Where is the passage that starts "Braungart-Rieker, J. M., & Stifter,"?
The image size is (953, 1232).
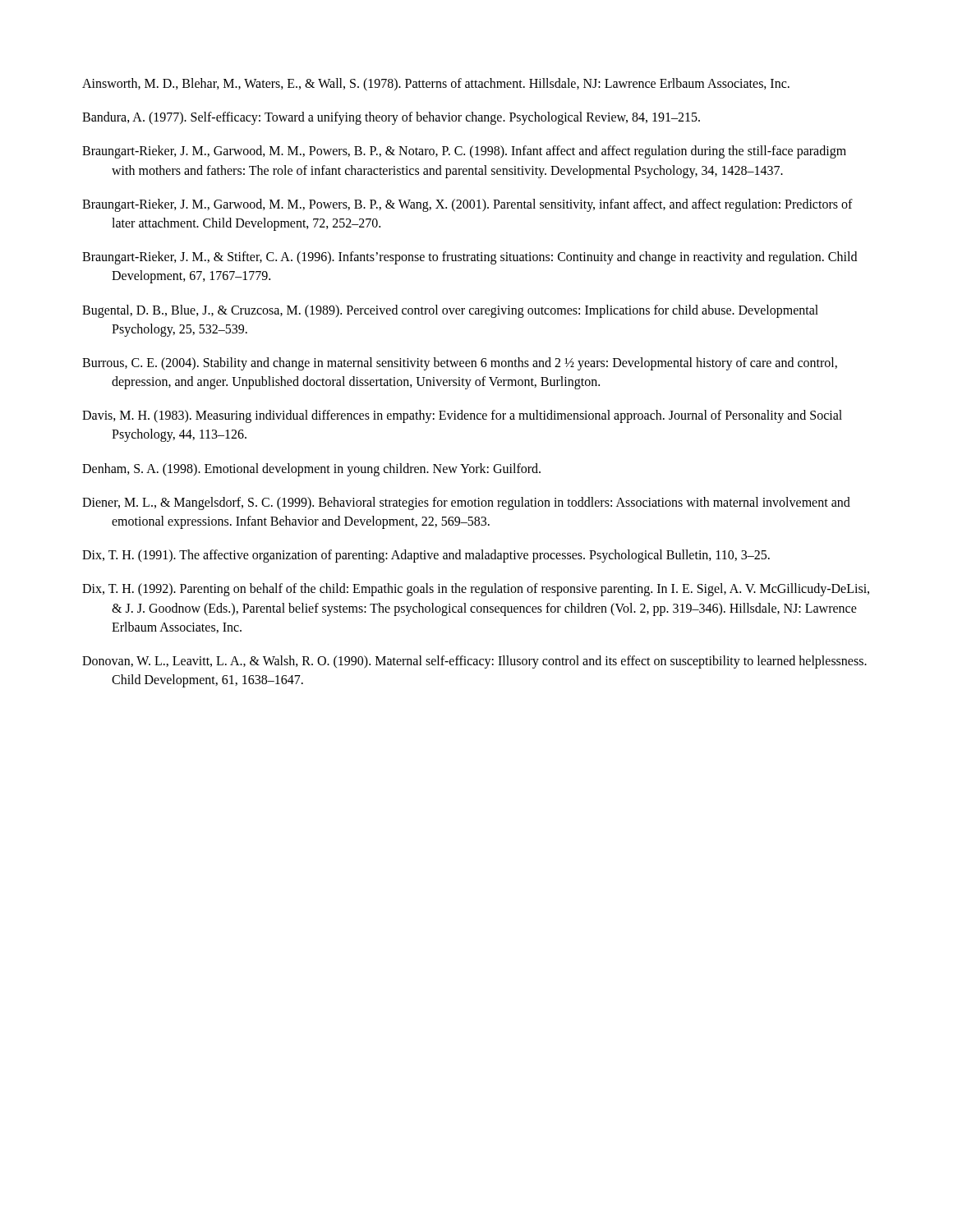(470, 266)
